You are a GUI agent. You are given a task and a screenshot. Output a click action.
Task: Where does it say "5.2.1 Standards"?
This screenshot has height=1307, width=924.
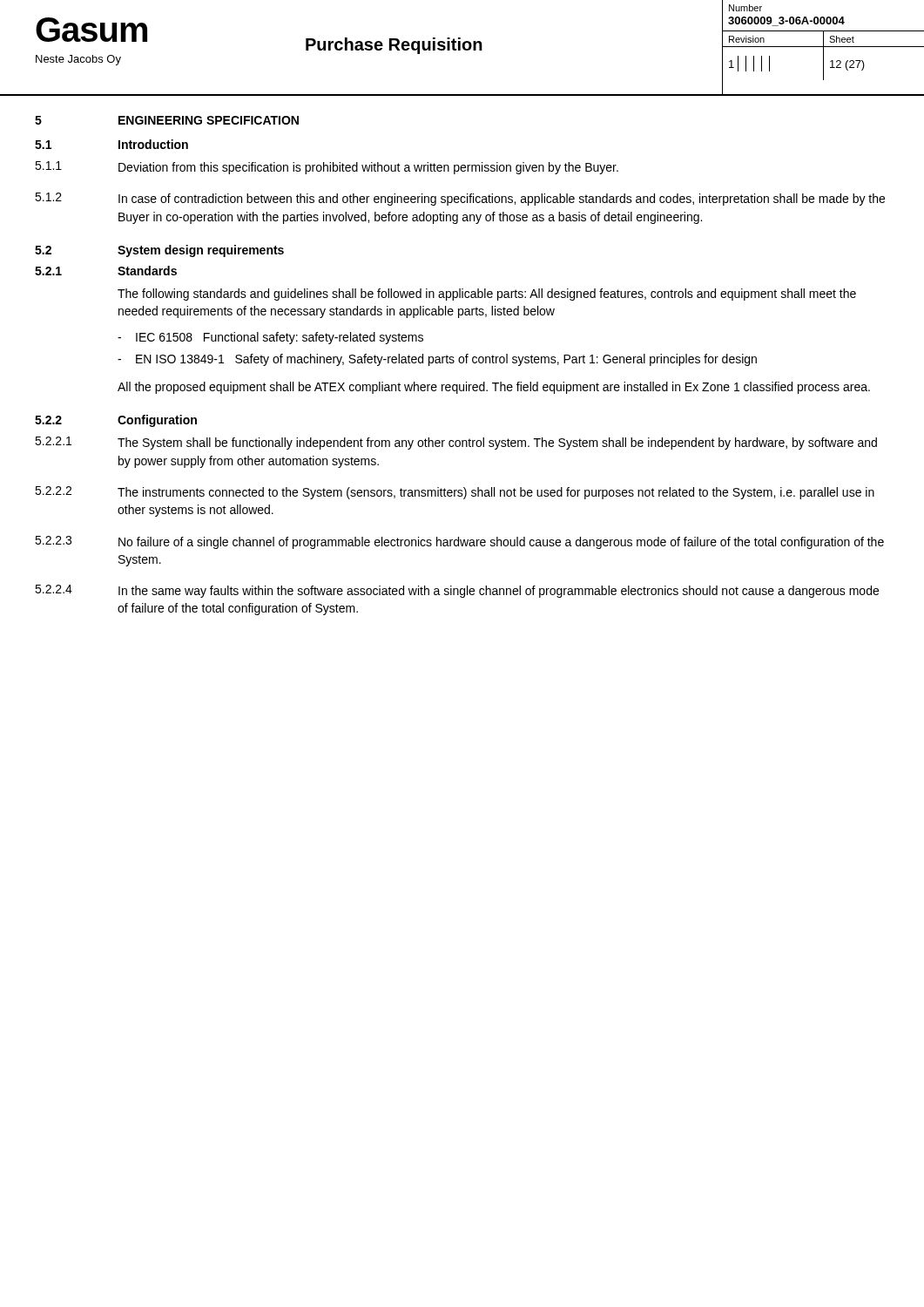(x=106, y=271)
